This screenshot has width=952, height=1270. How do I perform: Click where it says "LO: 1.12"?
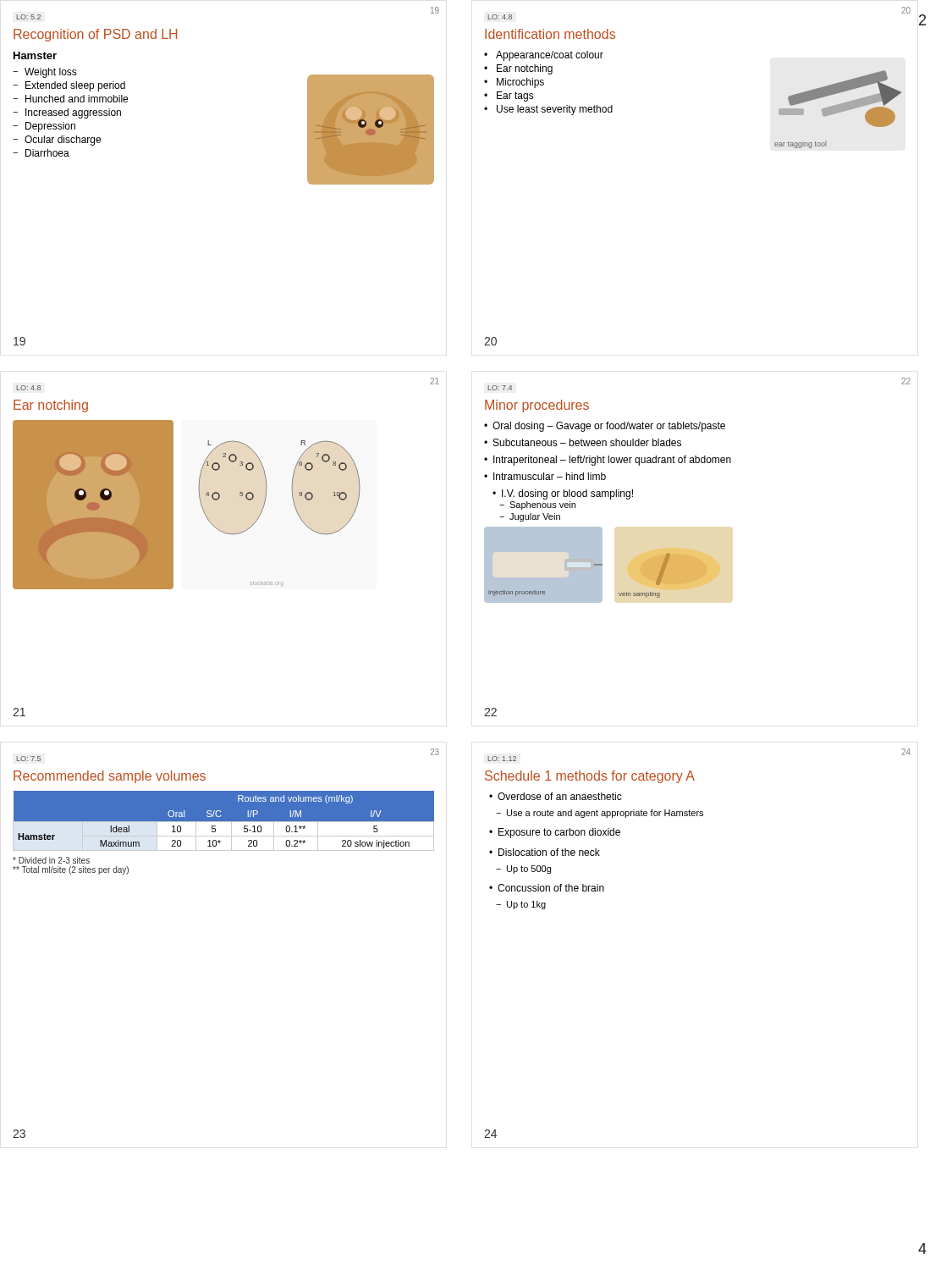(x=502, y=759)
